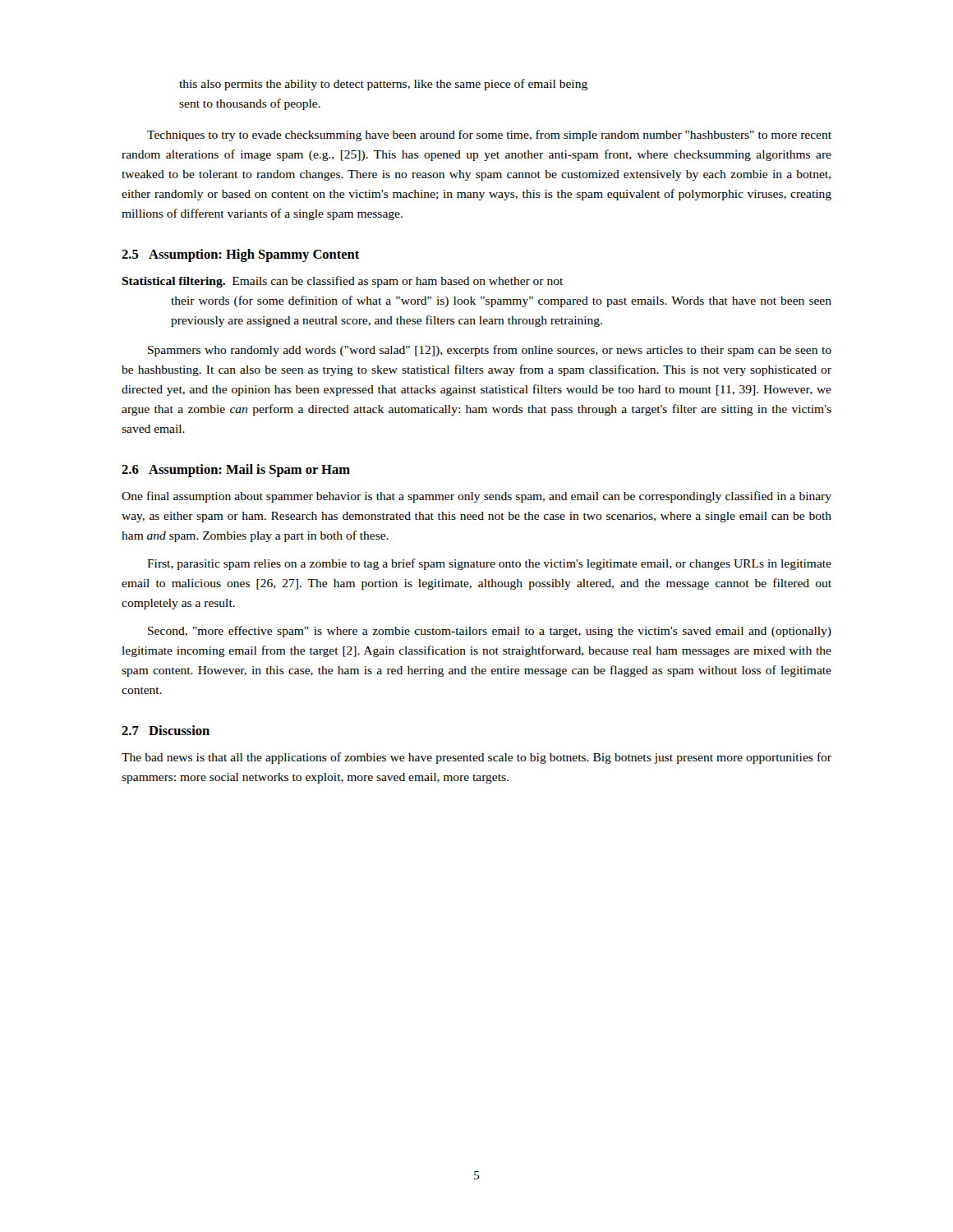The image size is (953, 1232).
Task: Click on the region starting "First, parasitic spam relies on a zombie"
Action: click(x=476, y=583)
